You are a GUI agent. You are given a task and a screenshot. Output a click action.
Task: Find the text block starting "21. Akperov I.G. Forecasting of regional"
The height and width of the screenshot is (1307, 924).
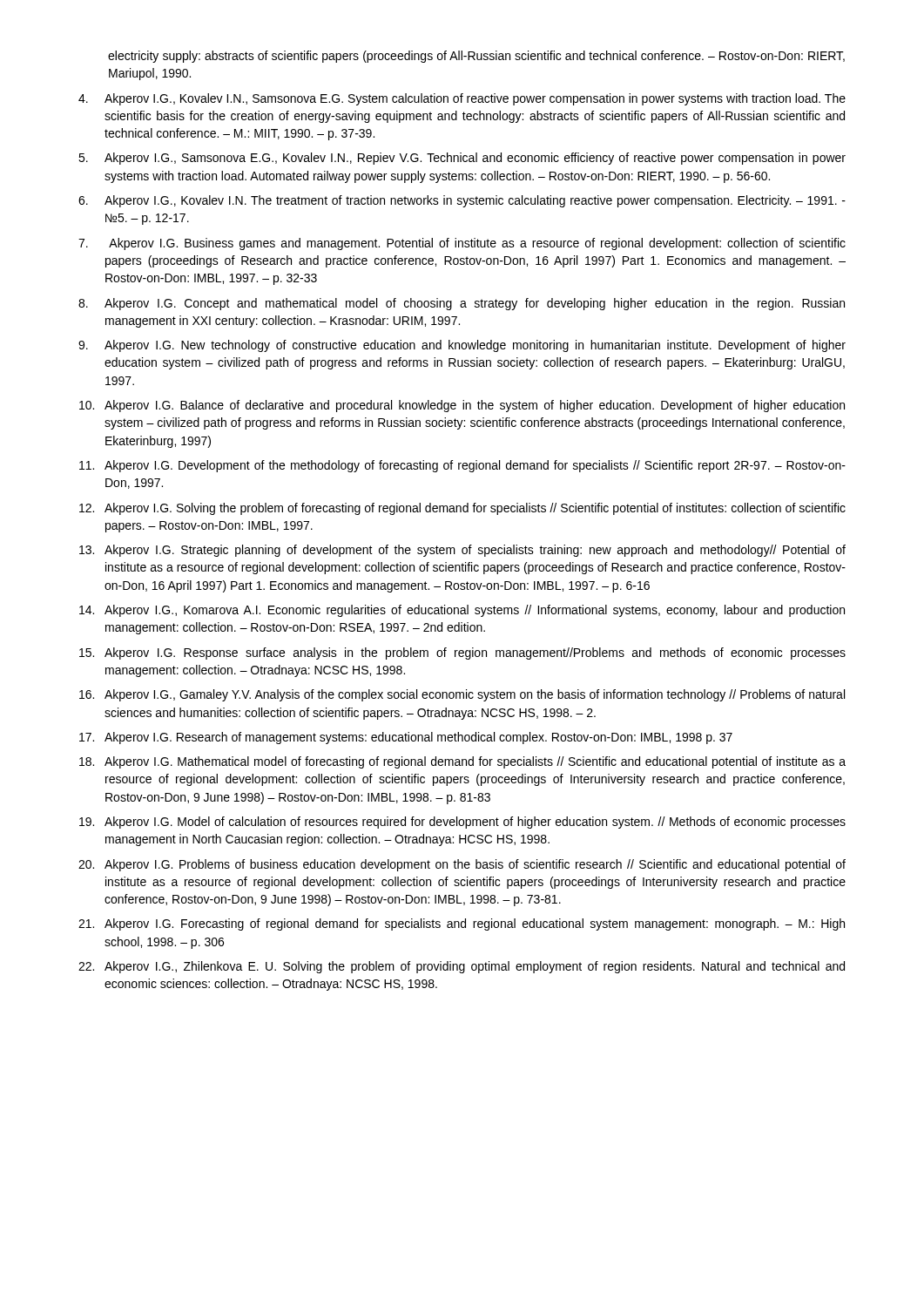[x=462, y=933]
